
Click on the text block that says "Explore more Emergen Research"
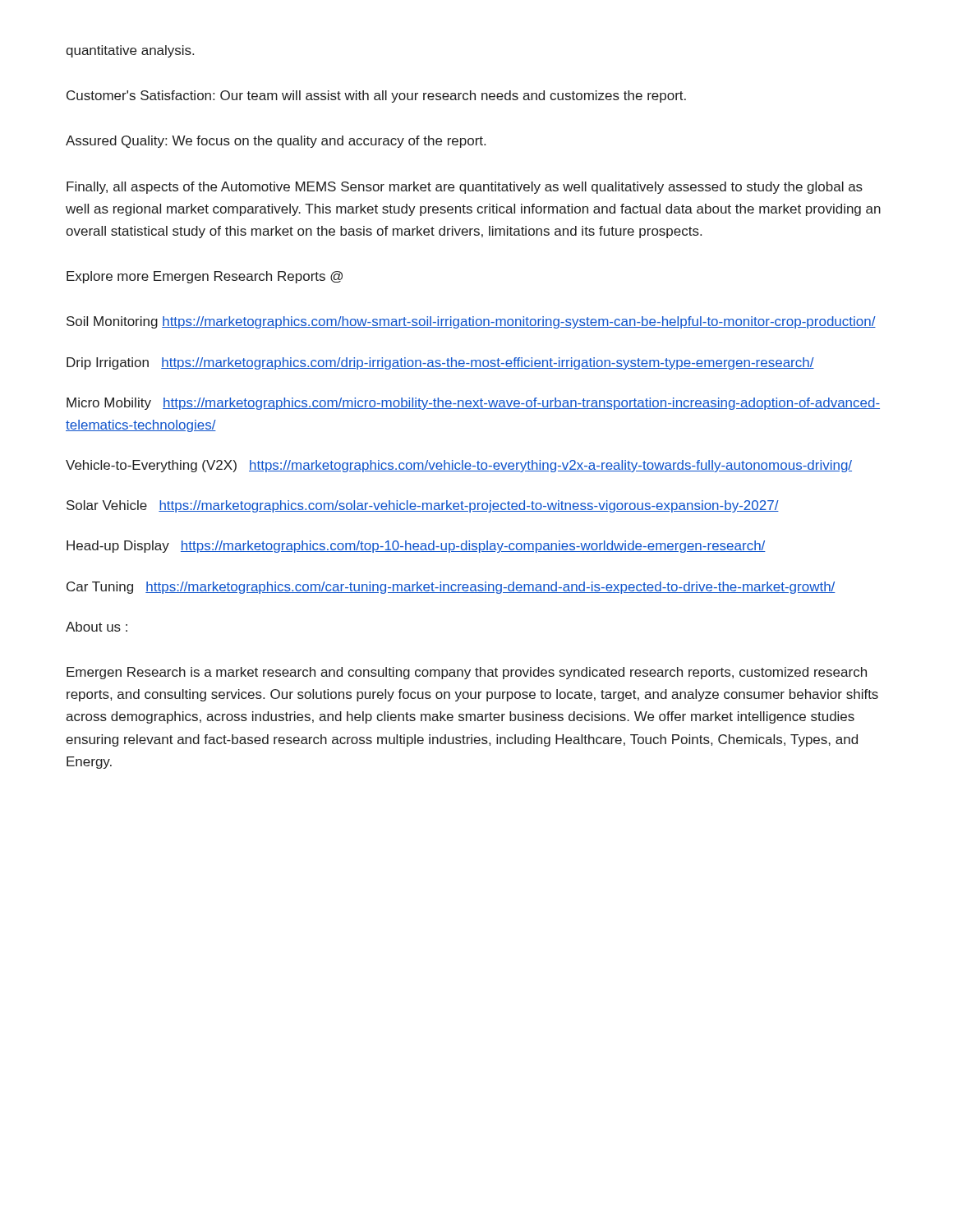point(205,277)
